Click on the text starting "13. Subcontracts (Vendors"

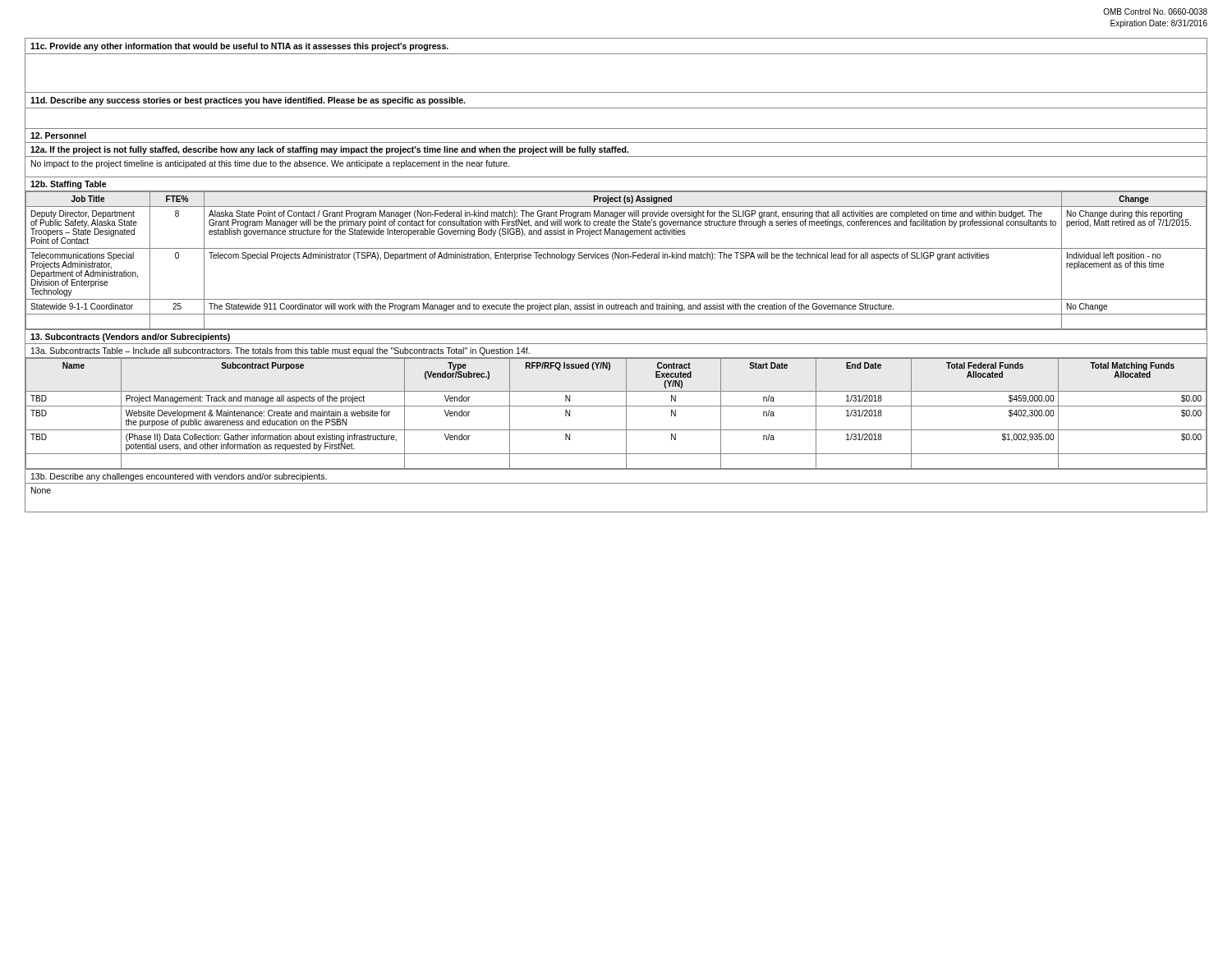(130, 337)
